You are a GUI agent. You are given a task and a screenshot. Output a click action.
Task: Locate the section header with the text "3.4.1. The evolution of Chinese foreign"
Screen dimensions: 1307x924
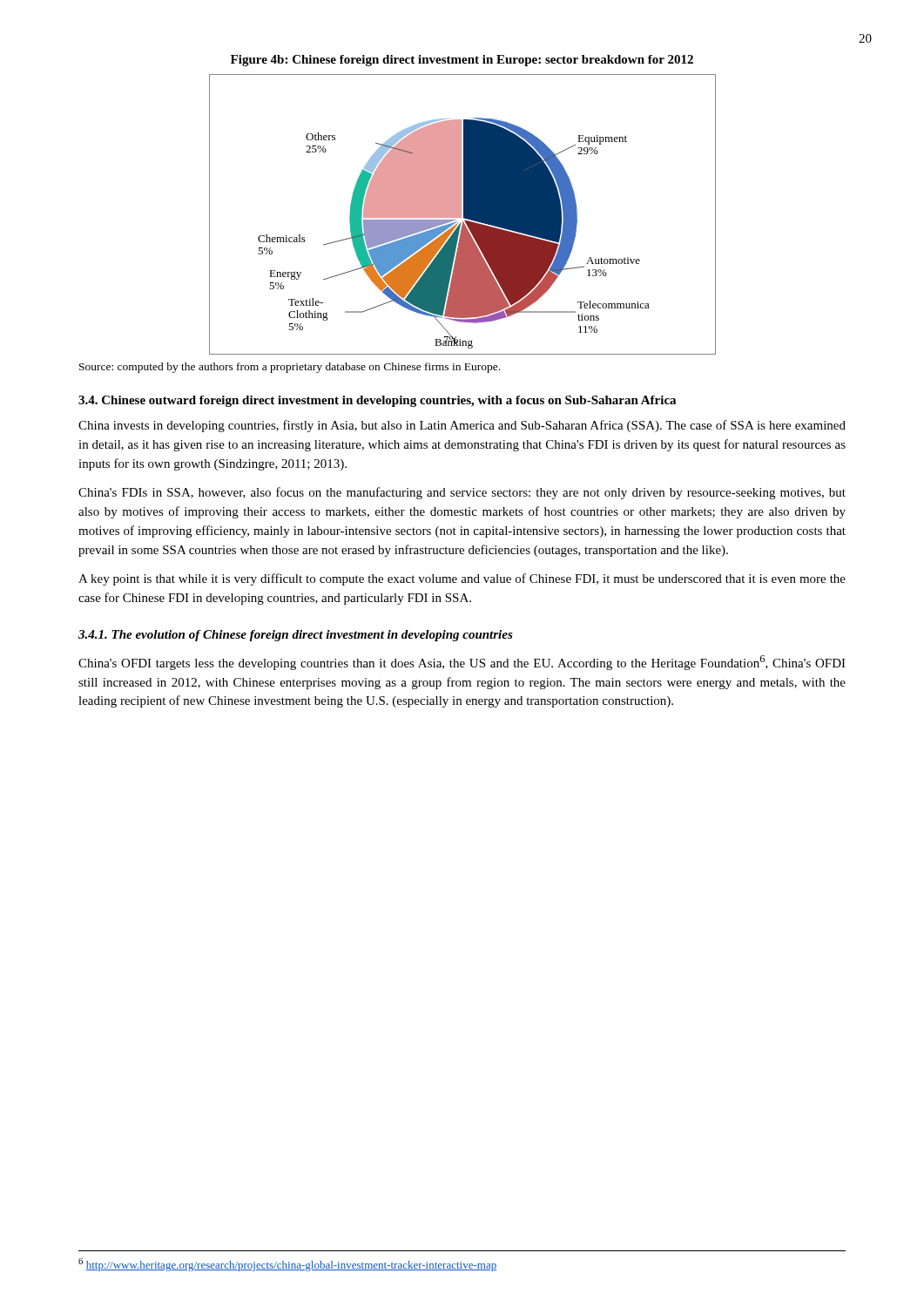point(296,634)
